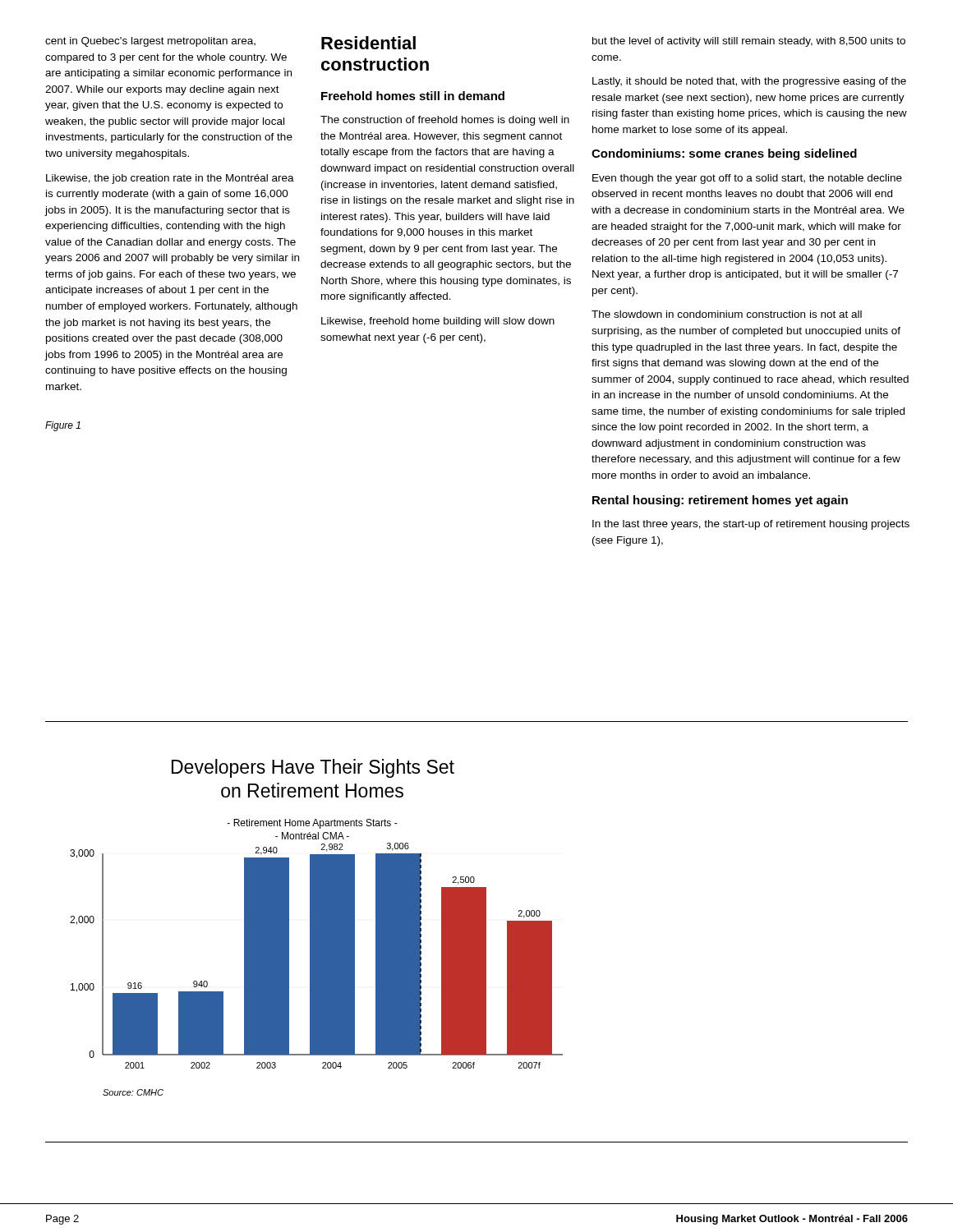Locate the element starting "but the level of activity will still remain"

pos(752,85)
